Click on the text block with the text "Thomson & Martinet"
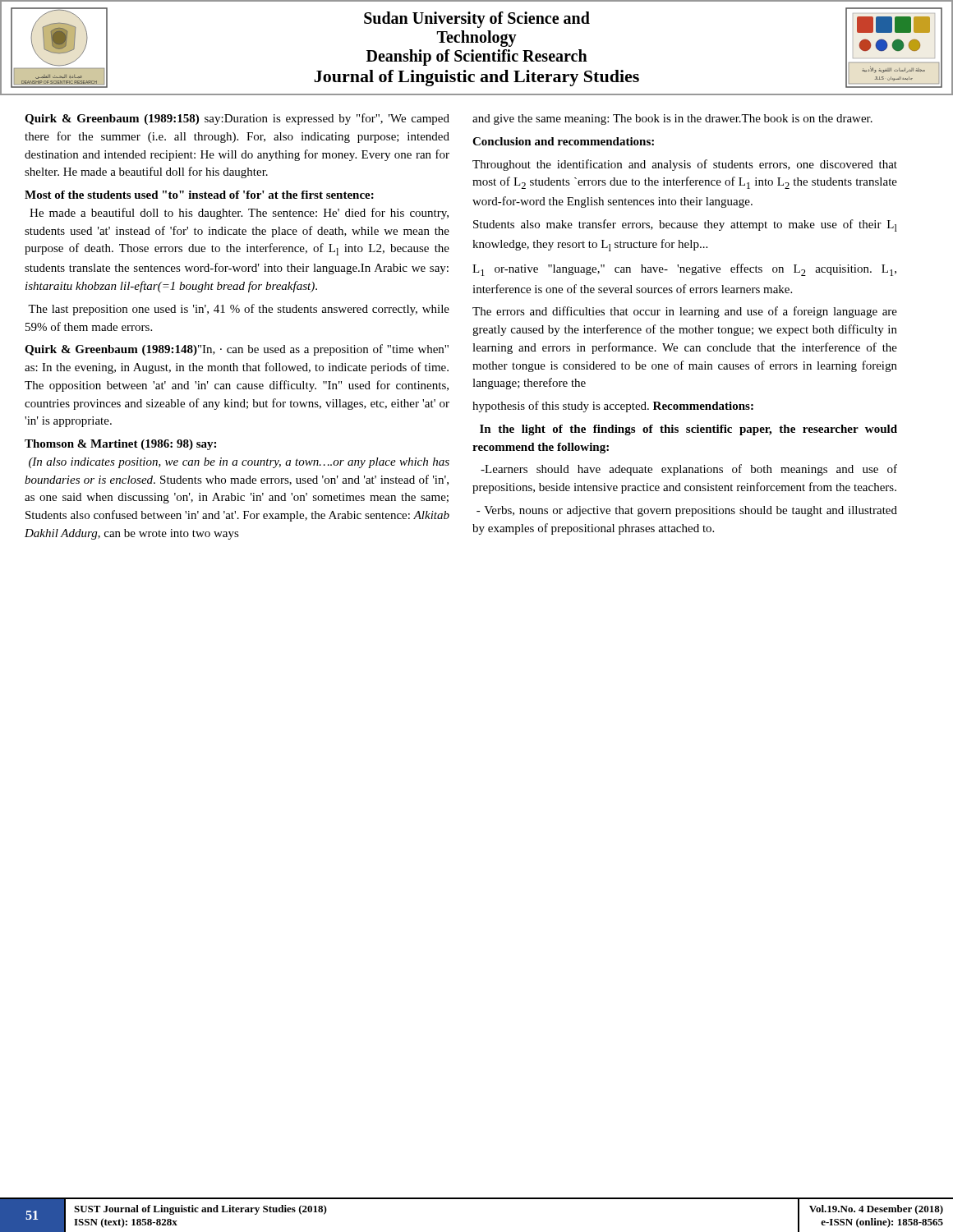Viewport: 953px width, 1232px height. tap(237, 489)
